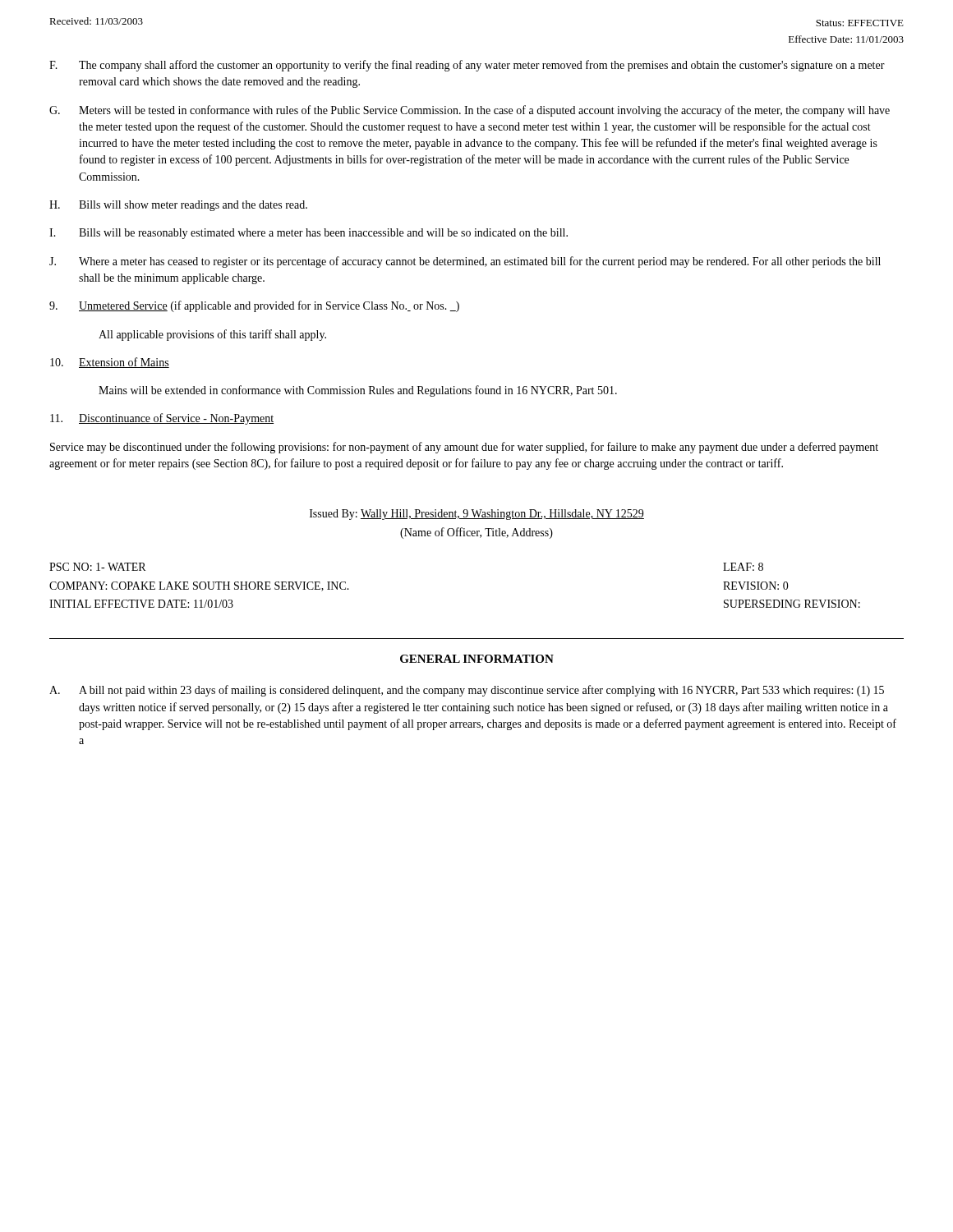Locate the text "10. Extension of Mains"
The height and width of the screenshot is (1232, 953).
coord(110,363)
